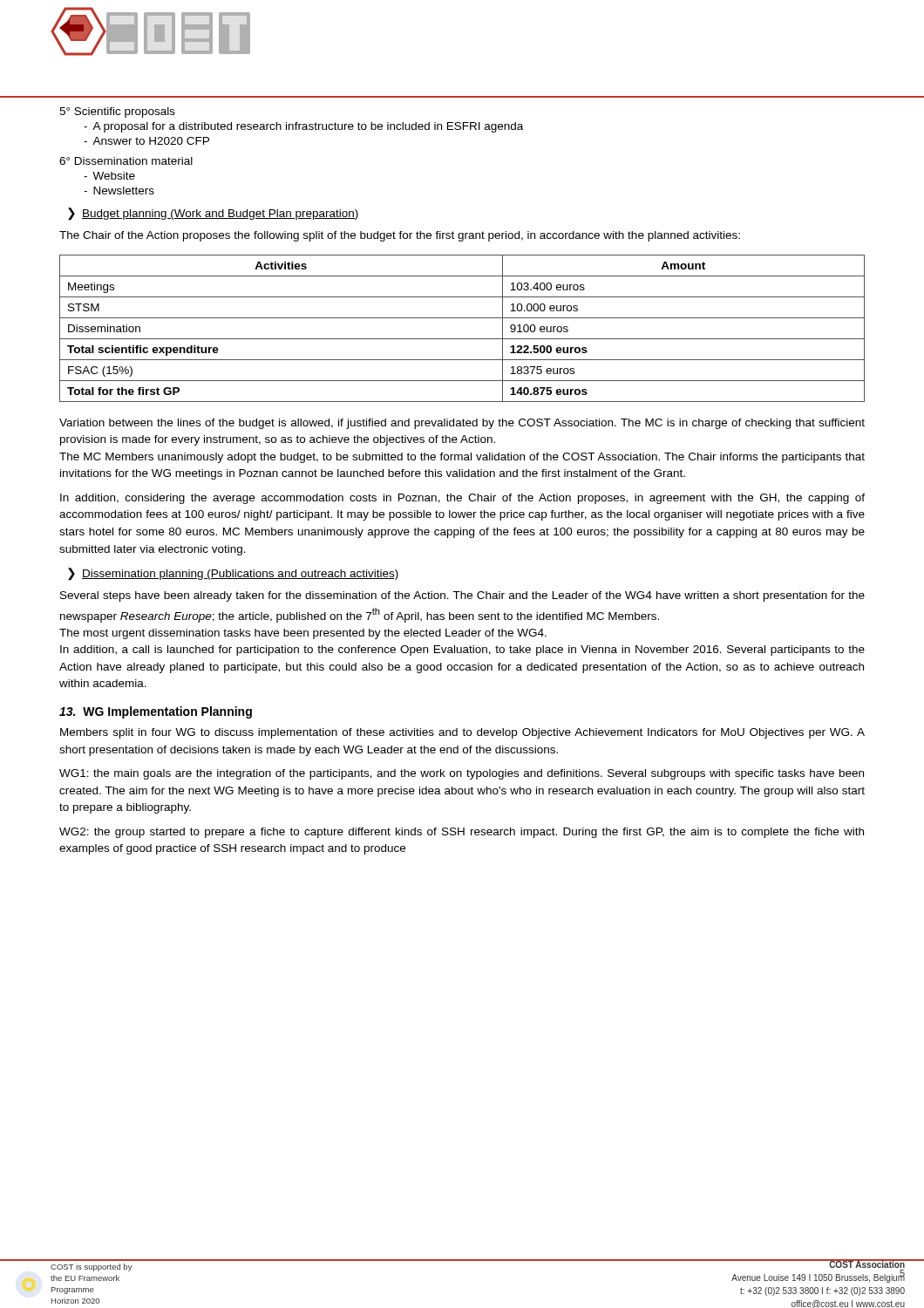Click on the passage starting "WG1: the main goals are the integration"
The image size is (924, 1308).
(462, 790)
